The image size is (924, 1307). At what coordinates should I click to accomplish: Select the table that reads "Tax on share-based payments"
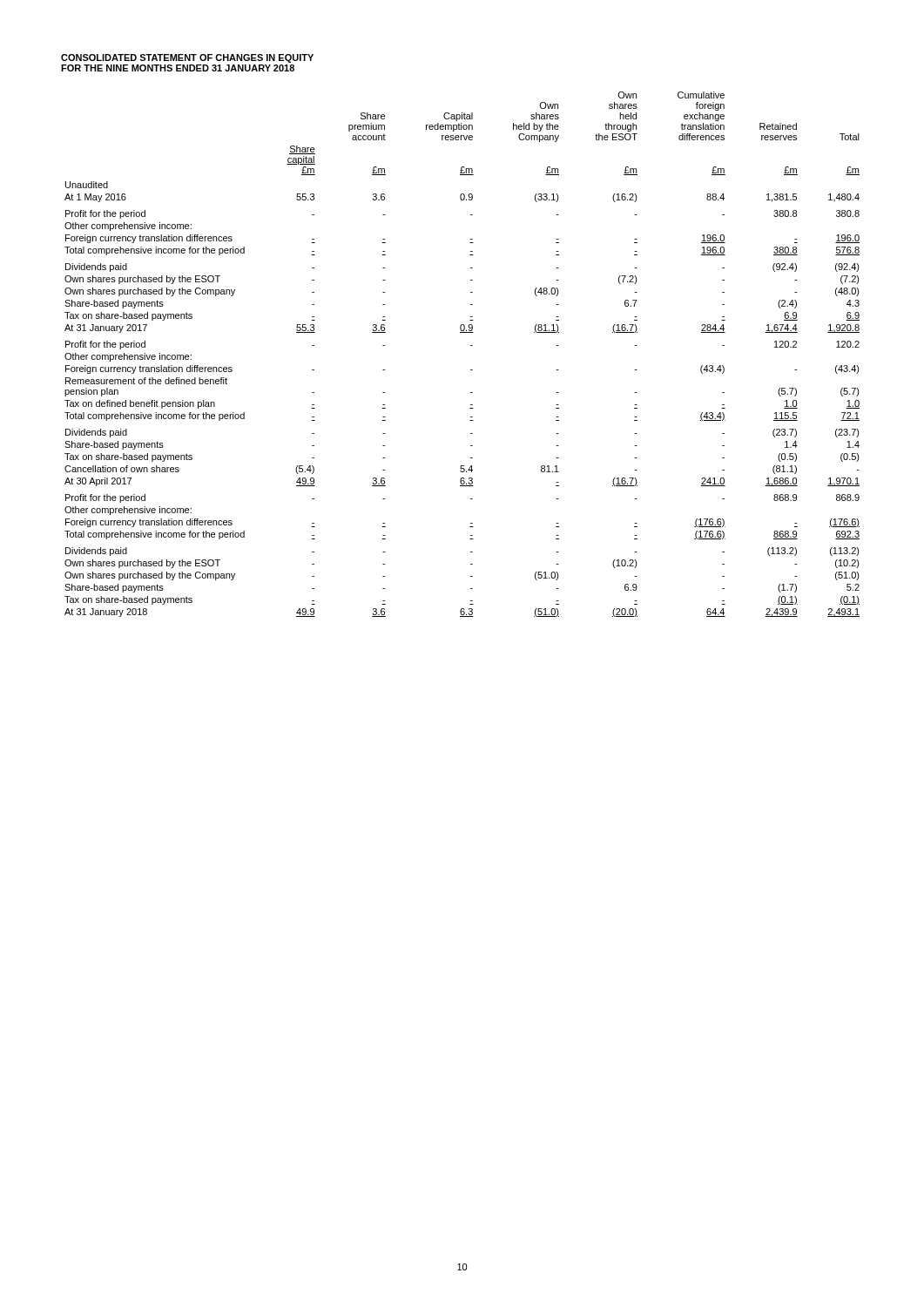pyautogui.click(x=462, y=353)
